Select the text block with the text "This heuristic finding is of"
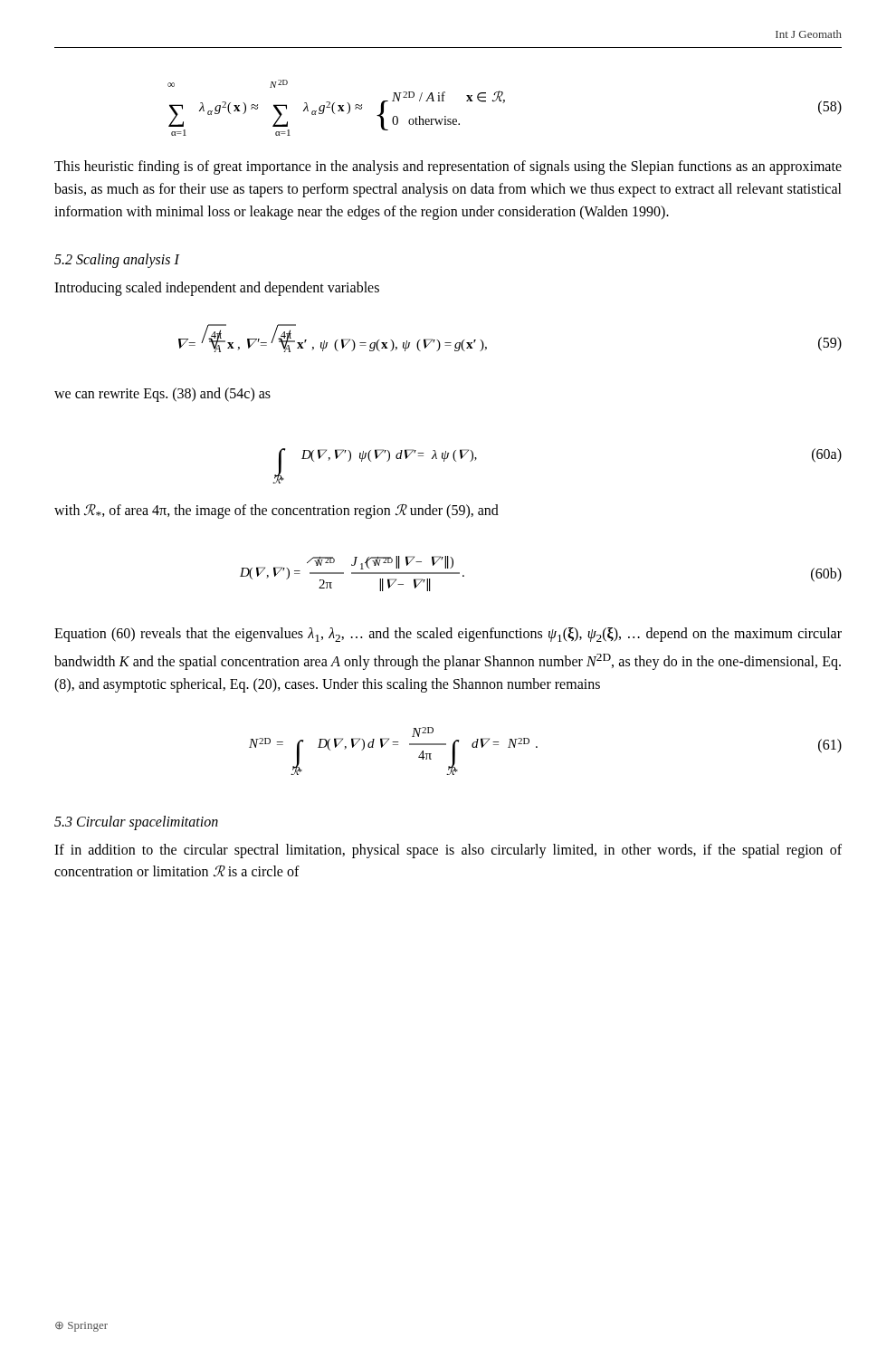Screen dimensions: 1358x896 coord(448,189)
